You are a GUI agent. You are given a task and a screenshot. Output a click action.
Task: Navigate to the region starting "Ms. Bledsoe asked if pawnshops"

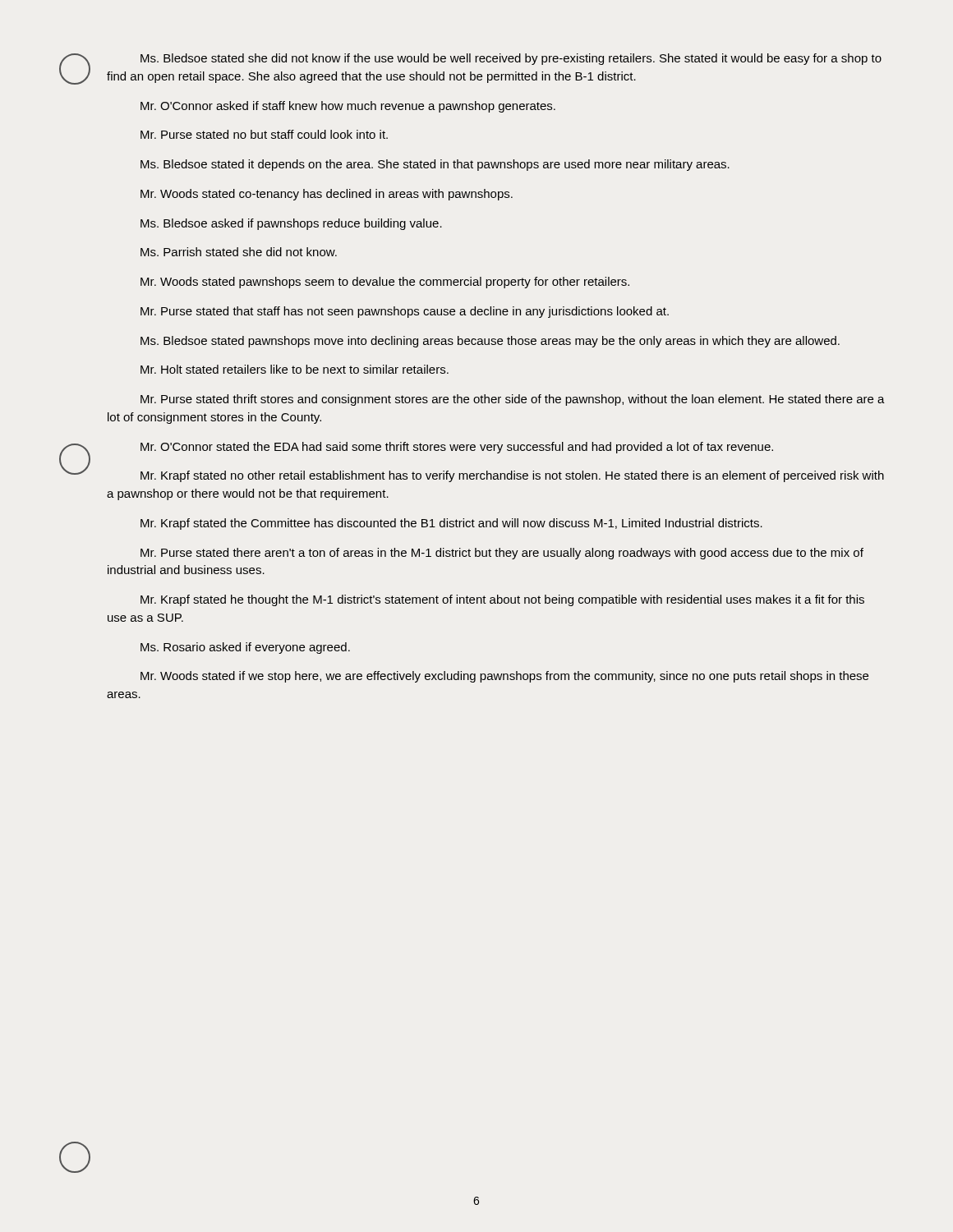pos(291,223)
